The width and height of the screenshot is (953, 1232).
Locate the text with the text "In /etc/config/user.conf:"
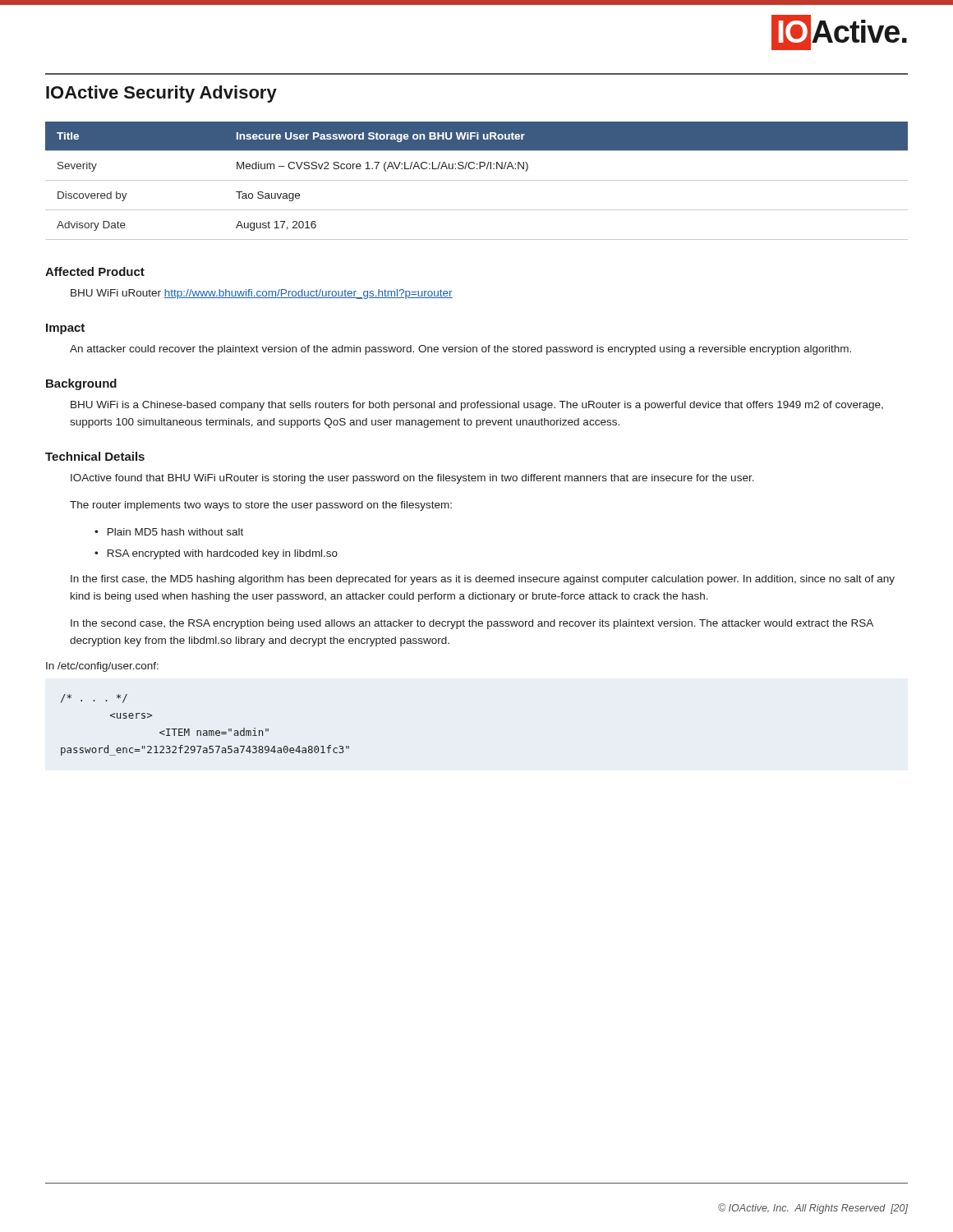click(x=102, y=666)
